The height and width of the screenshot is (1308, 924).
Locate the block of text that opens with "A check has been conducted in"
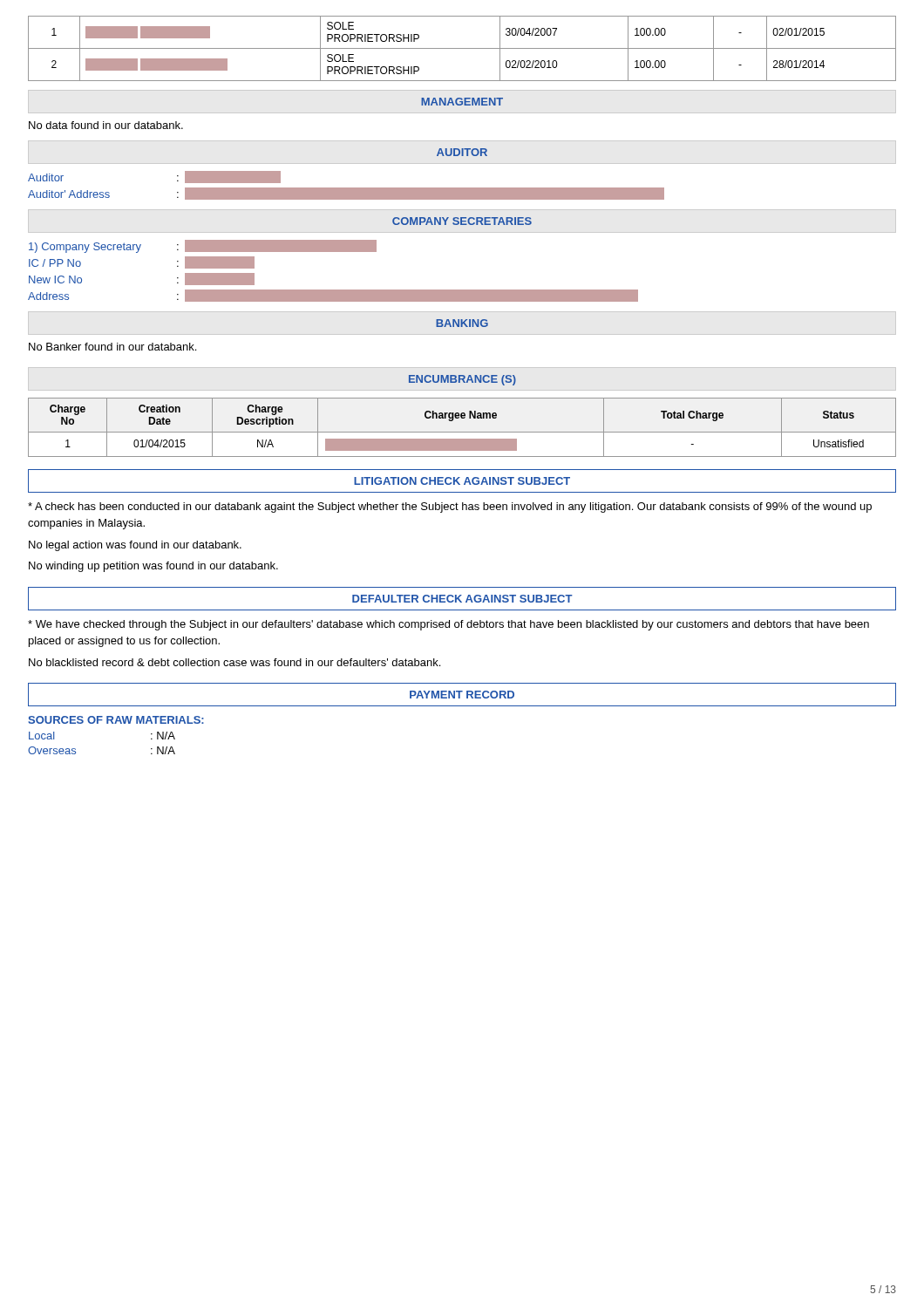click(x=462, y=515)
